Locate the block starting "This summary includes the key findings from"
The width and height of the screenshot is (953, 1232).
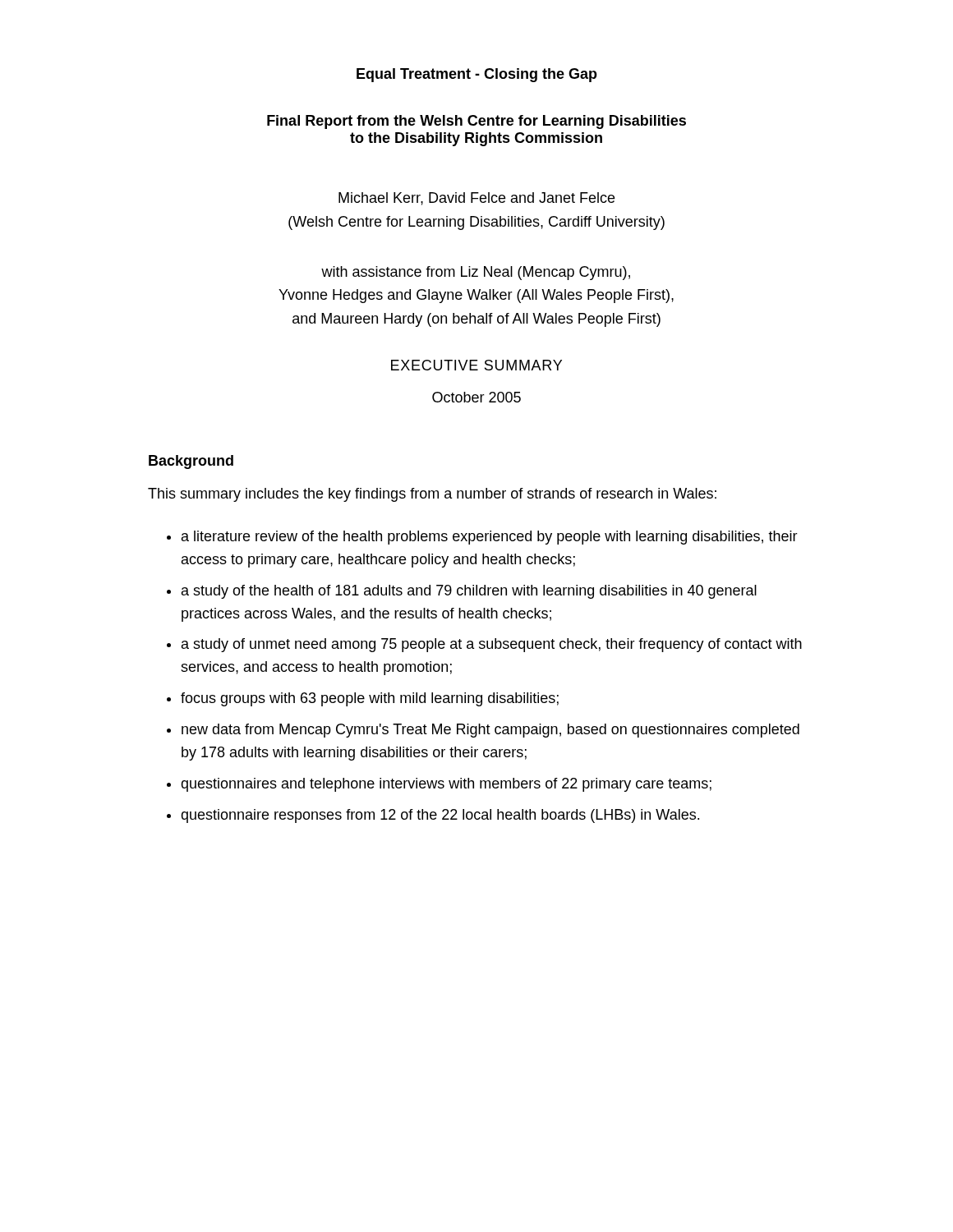433,494
